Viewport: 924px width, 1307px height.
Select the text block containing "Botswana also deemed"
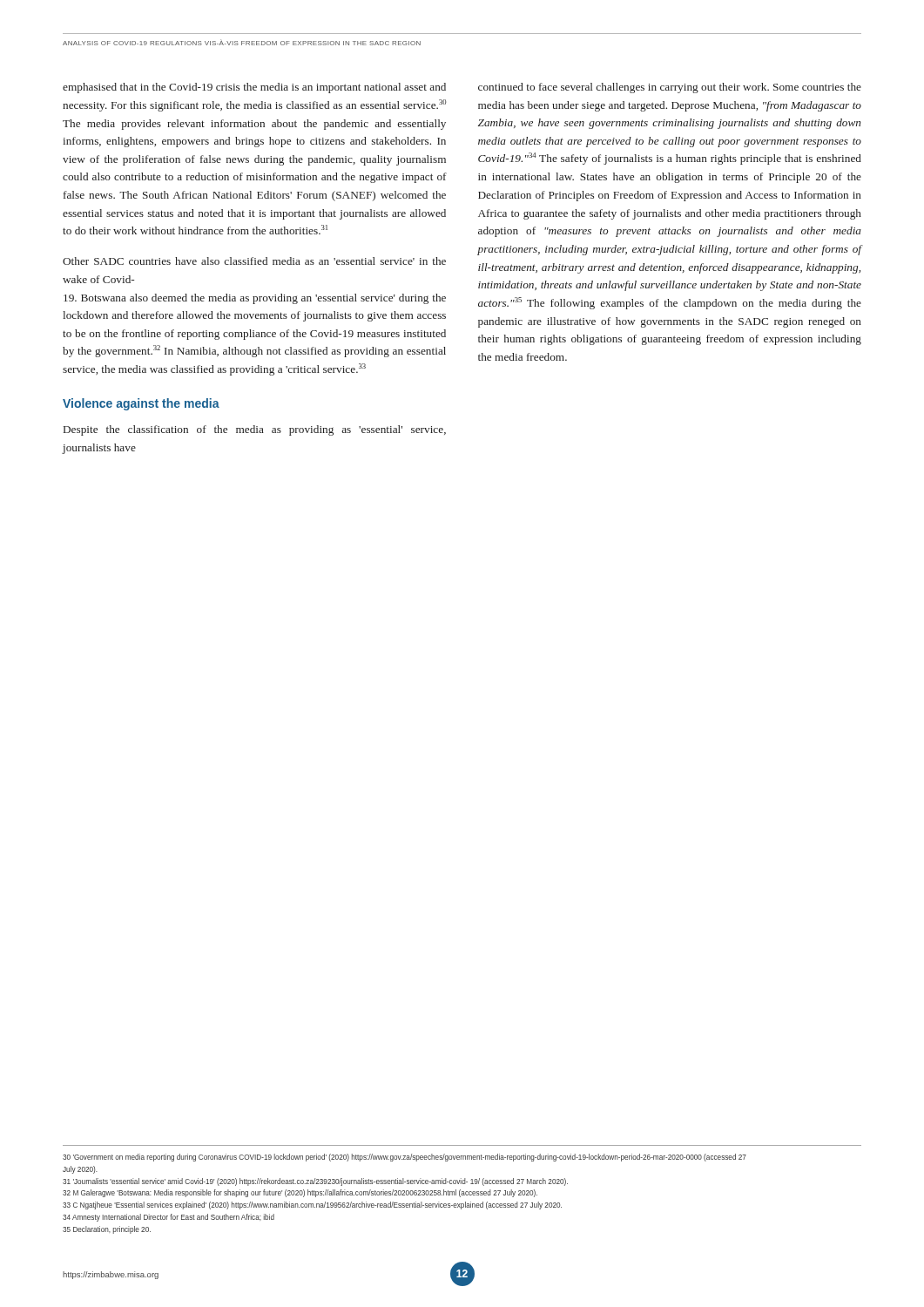[255, 333]
